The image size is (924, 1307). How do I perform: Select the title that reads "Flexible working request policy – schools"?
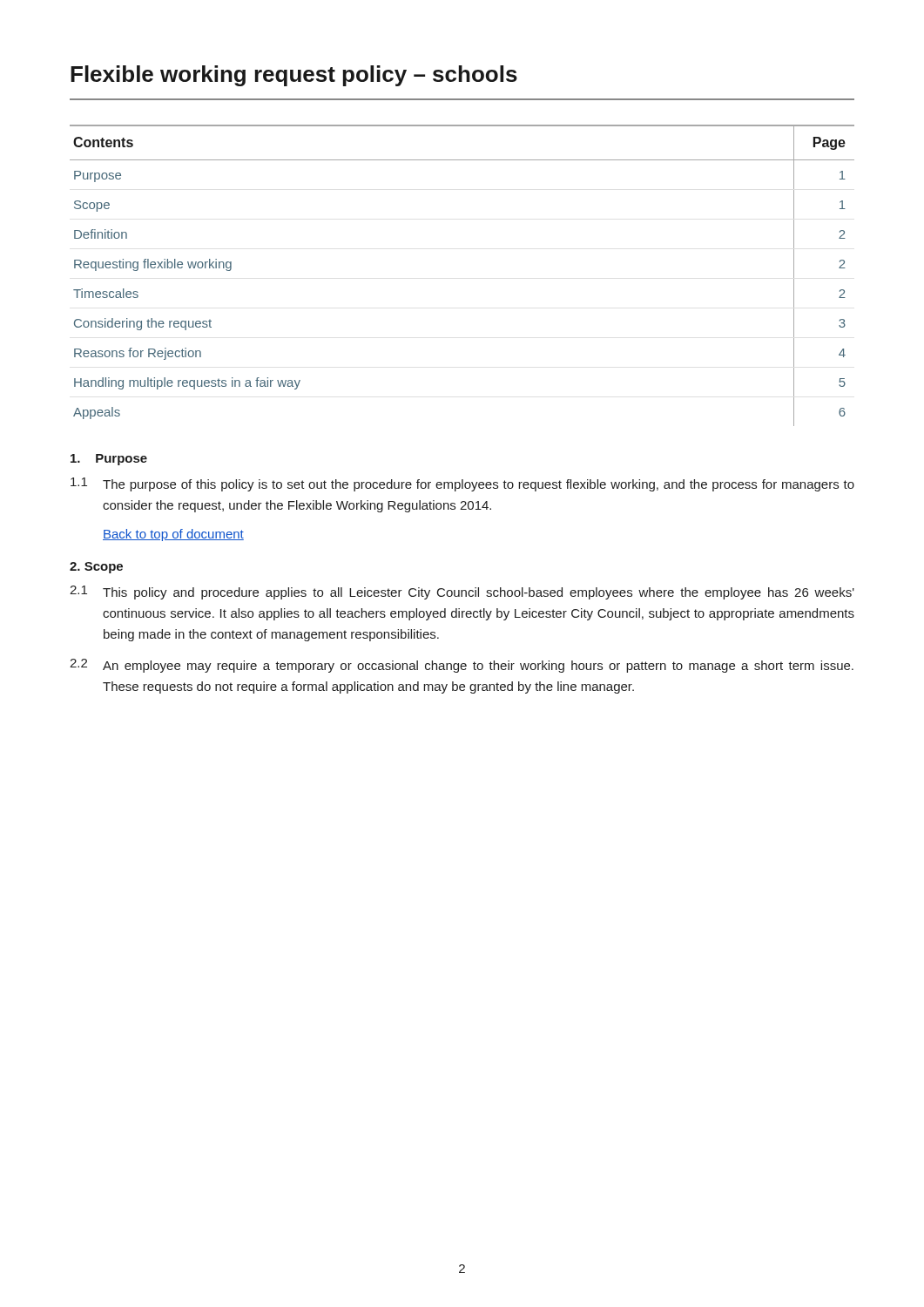pos(462,81)
